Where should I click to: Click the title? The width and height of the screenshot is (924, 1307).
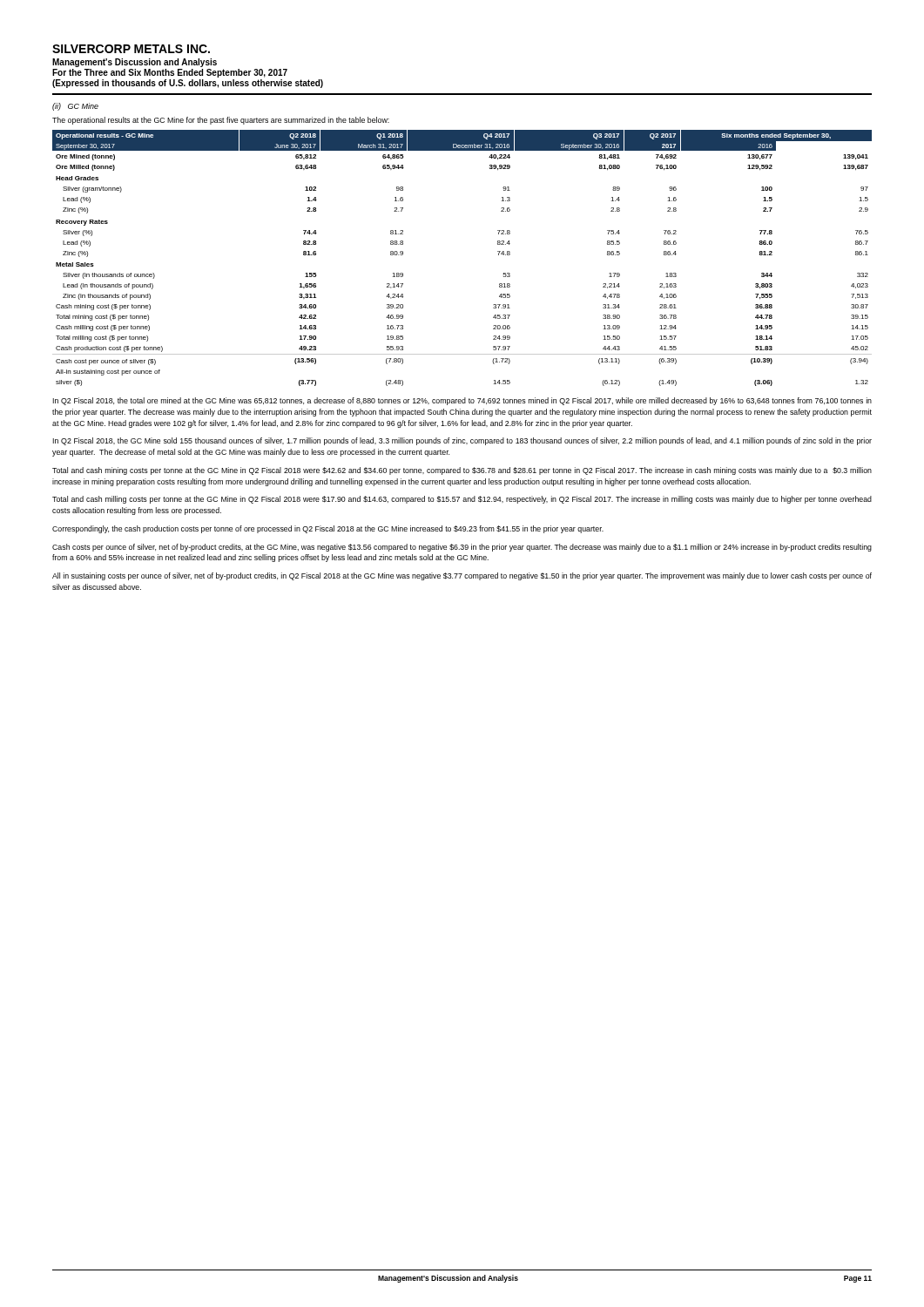coord(132,49)
